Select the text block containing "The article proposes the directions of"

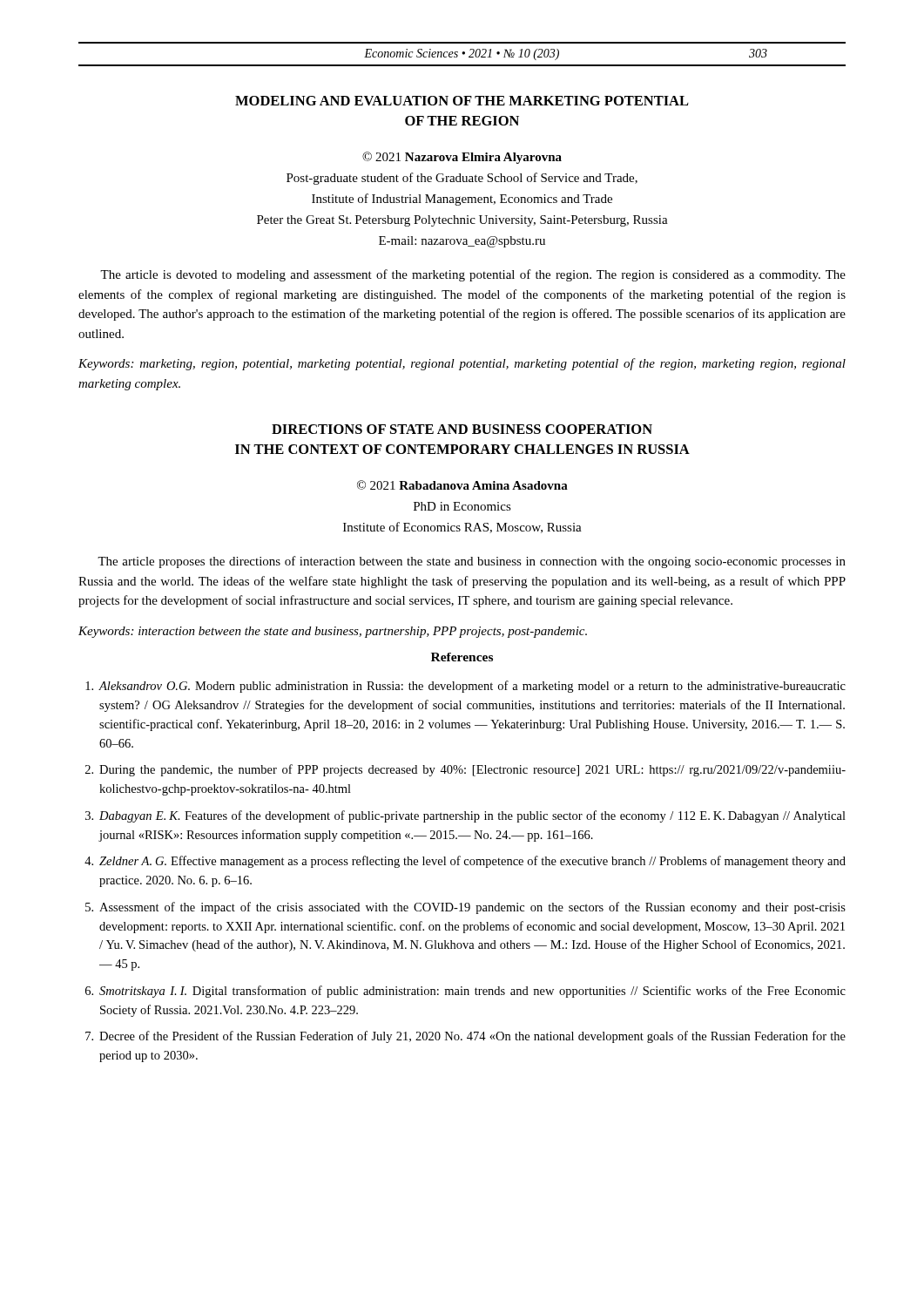[462, 581]
